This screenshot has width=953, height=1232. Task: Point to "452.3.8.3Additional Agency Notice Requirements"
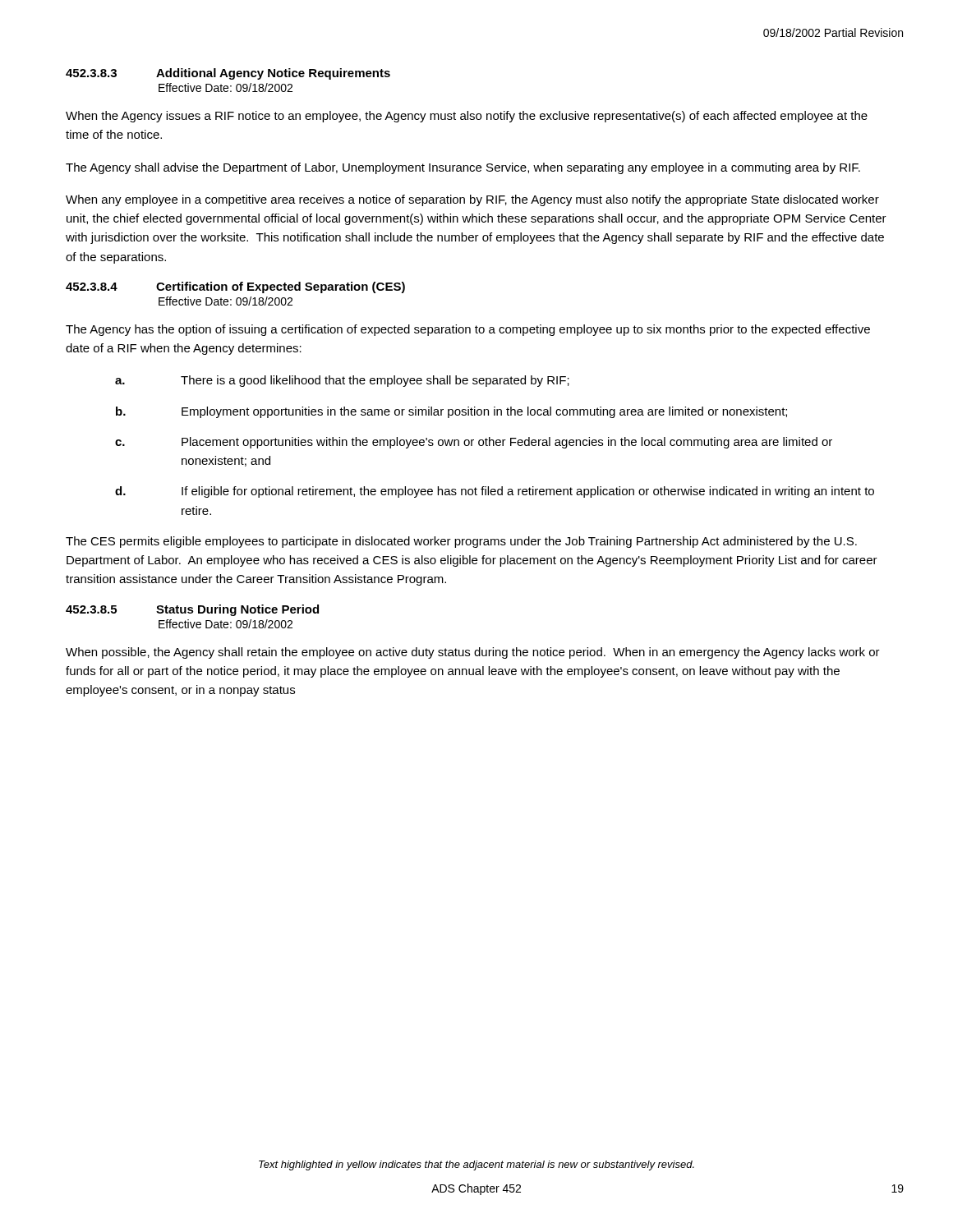coord(228,73)
